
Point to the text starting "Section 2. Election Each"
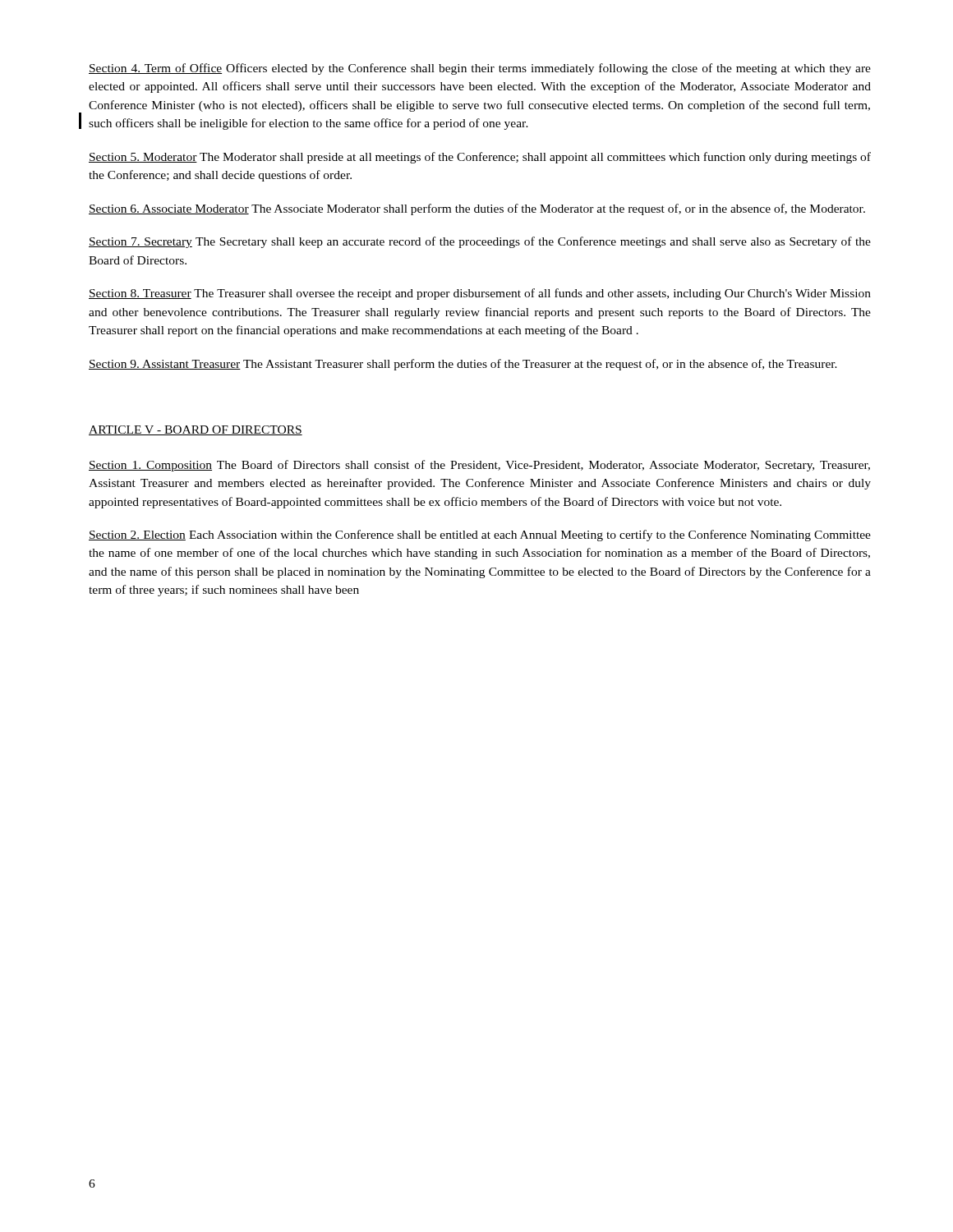coord(480,562)
